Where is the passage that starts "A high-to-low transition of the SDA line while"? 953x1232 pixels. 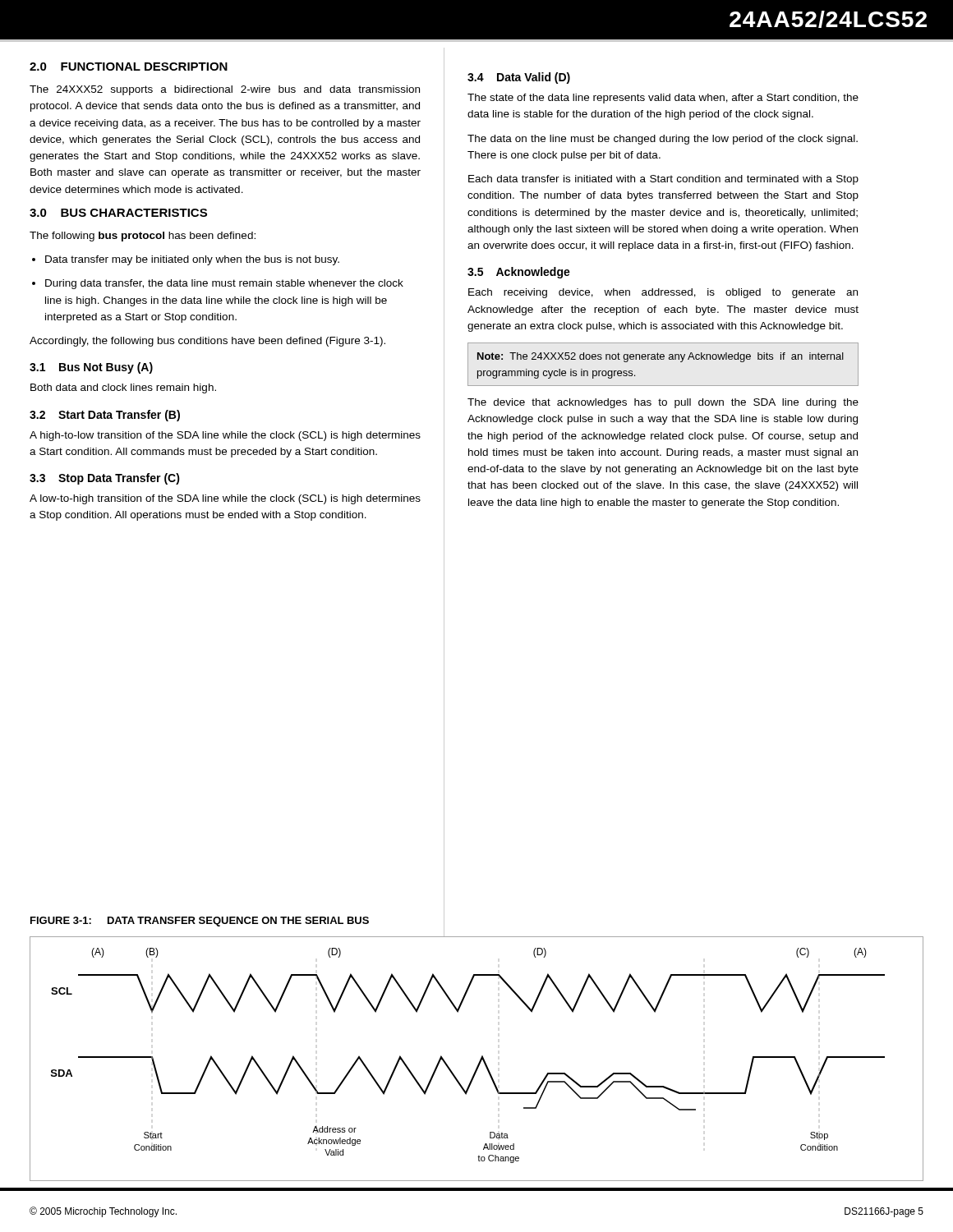pyautogui.click(x=225, y=443)
